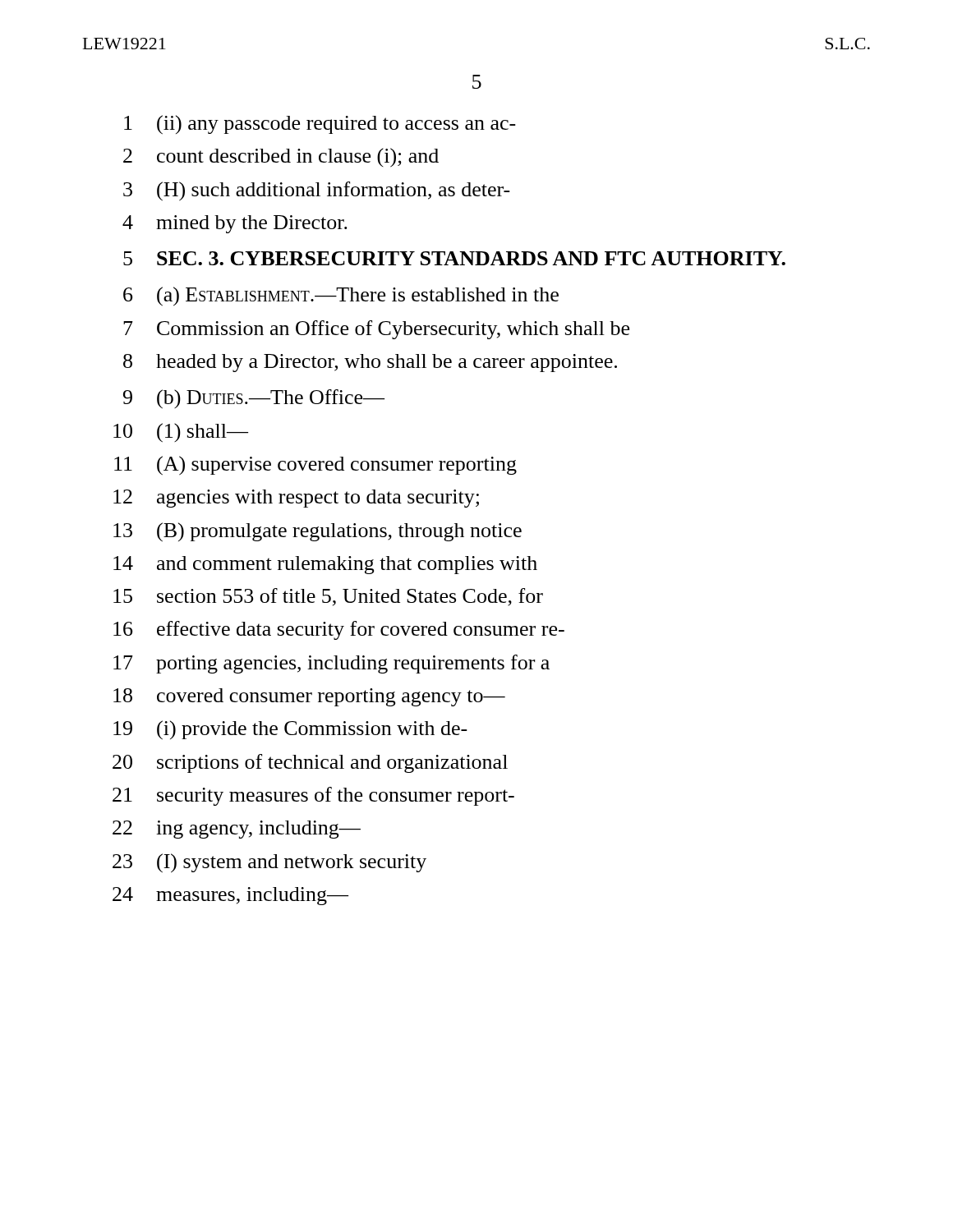Image resolution: width=953 pixels, height=1232 pixels.
Task: Select the region starting "13 (B) promulgate"
Action: 476,530
